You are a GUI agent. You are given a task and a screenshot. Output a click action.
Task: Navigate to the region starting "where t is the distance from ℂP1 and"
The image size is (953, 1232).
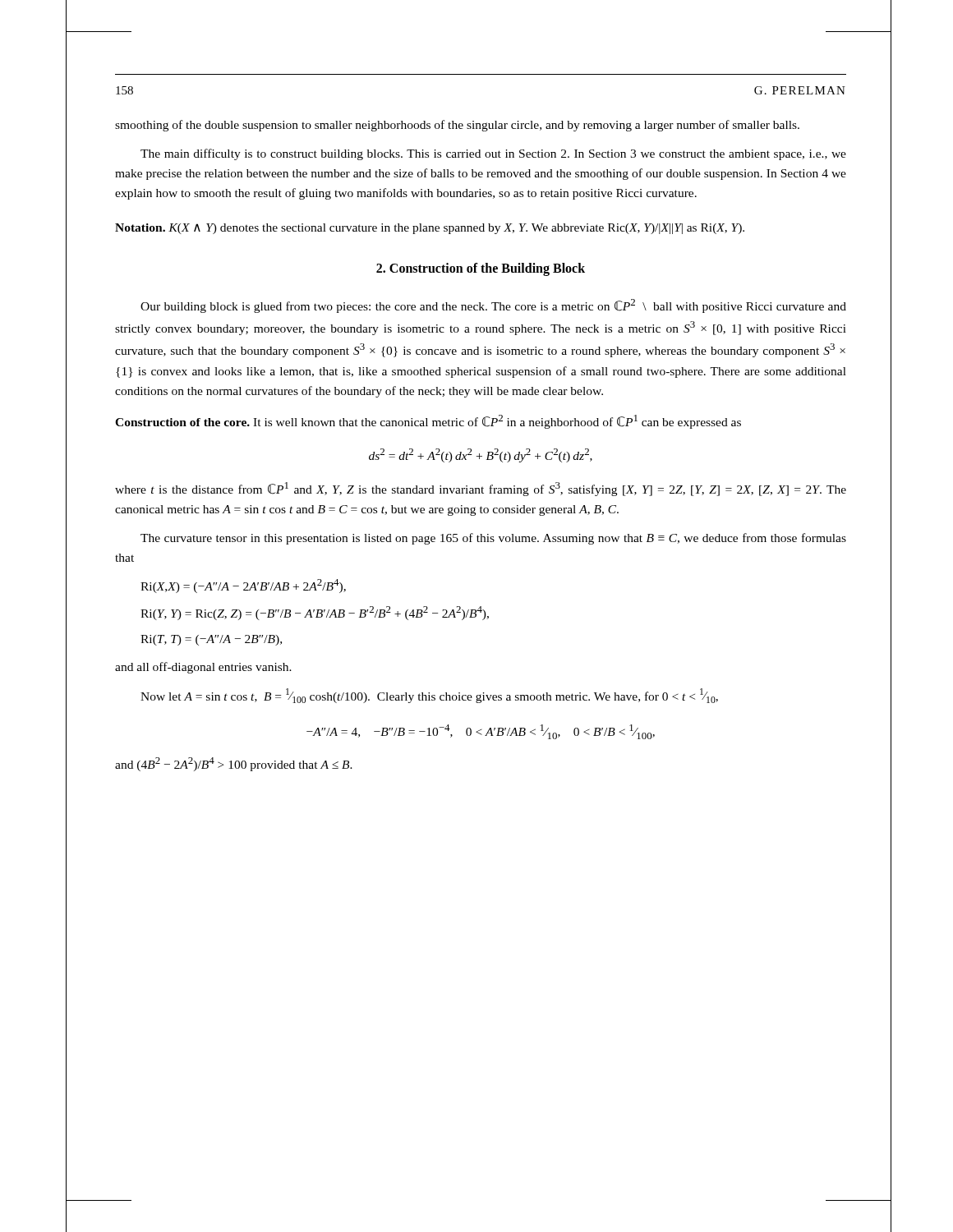point(481,497)
